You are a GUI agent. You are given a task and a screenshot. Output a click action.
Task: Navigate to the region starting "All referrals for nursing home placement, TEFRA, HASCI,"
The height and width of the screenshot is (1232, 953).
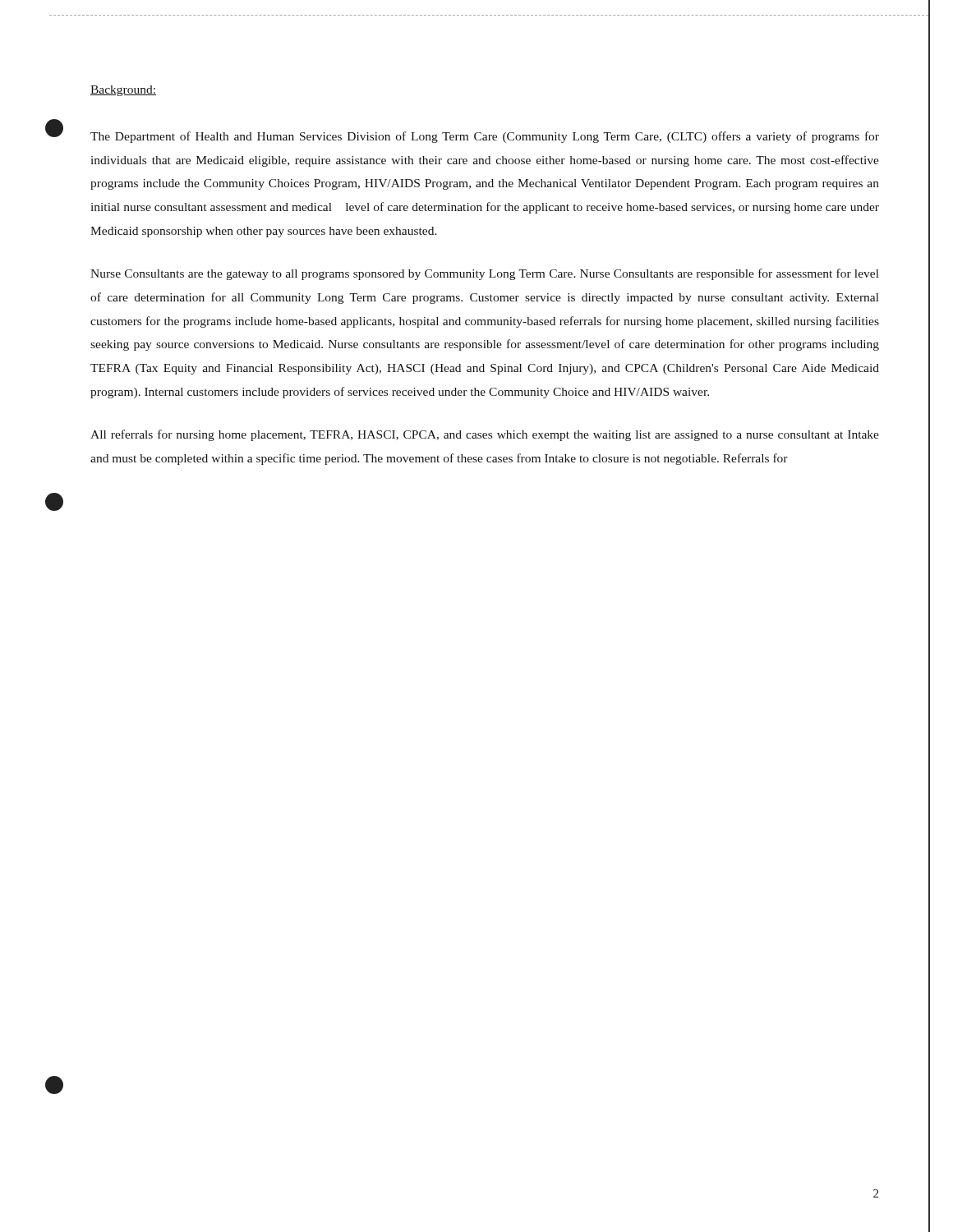click(485, 446)
